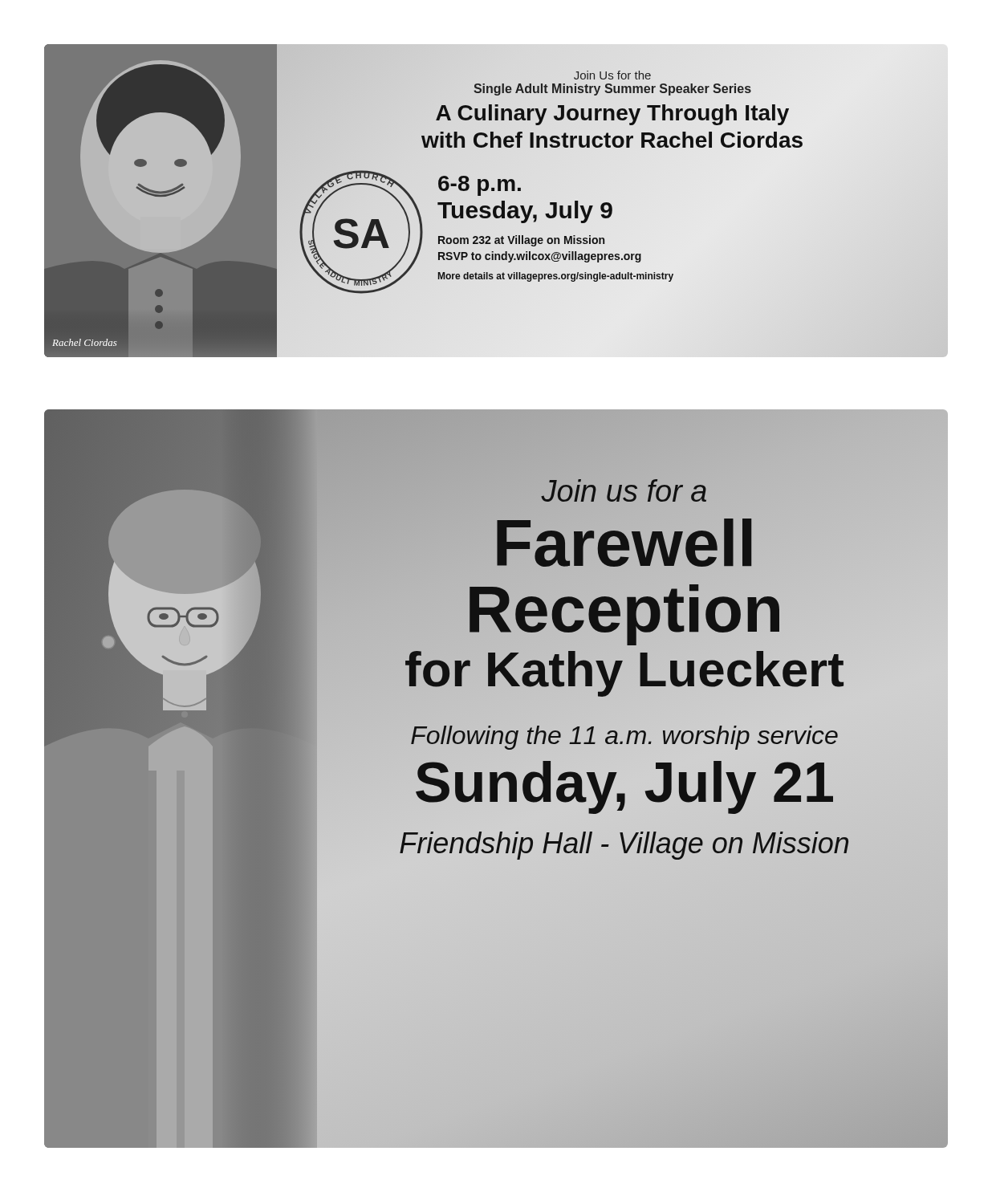Where is the title that starts "A Culinary Journey Through Italywith Chef Instructor Rachel"?
Viewport: 992px width, 1204px height.
(x=612, y=126)
